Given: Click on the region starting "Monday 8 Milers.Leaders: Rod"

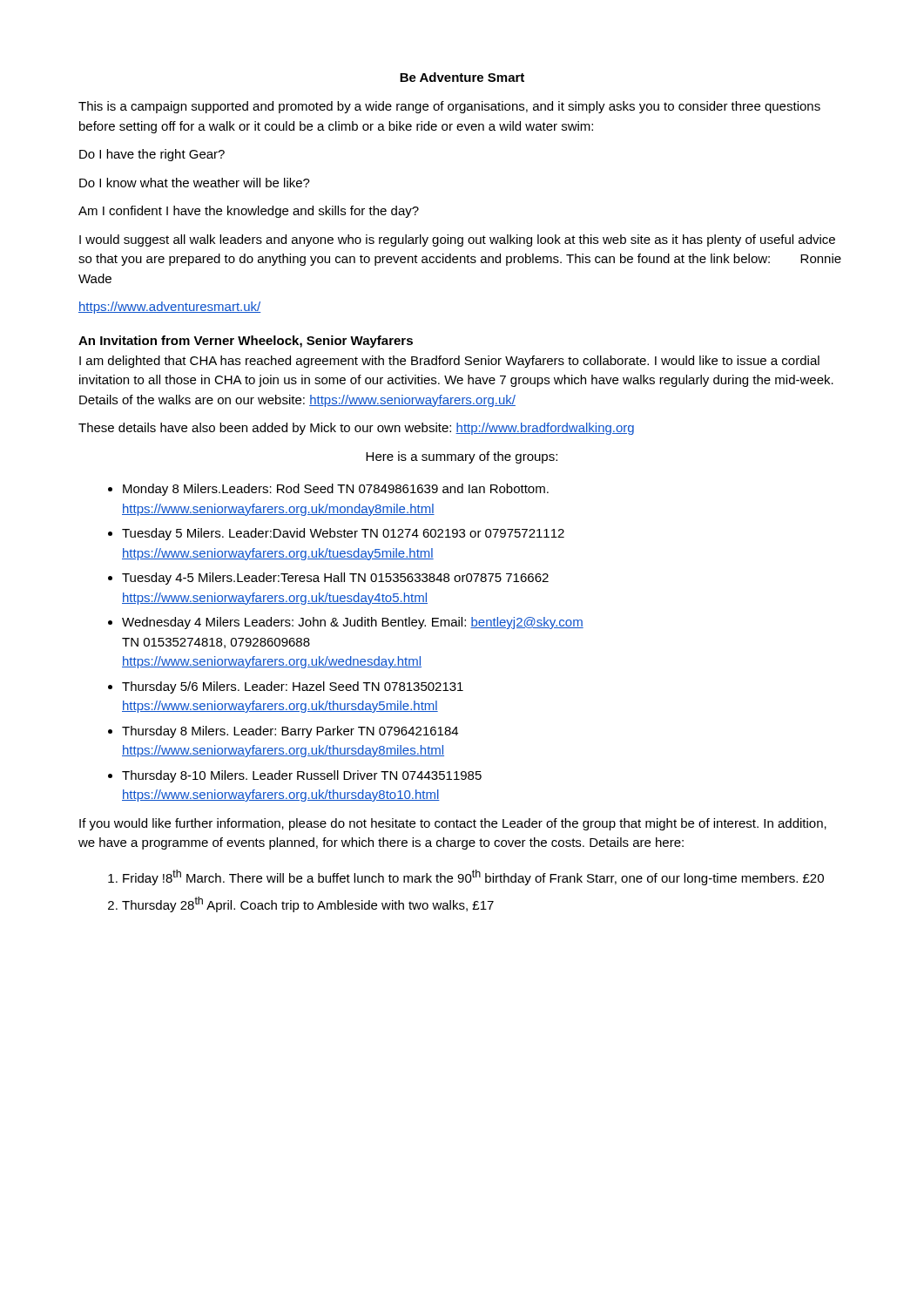Looking at the screenshot, I should click(336, 498).
